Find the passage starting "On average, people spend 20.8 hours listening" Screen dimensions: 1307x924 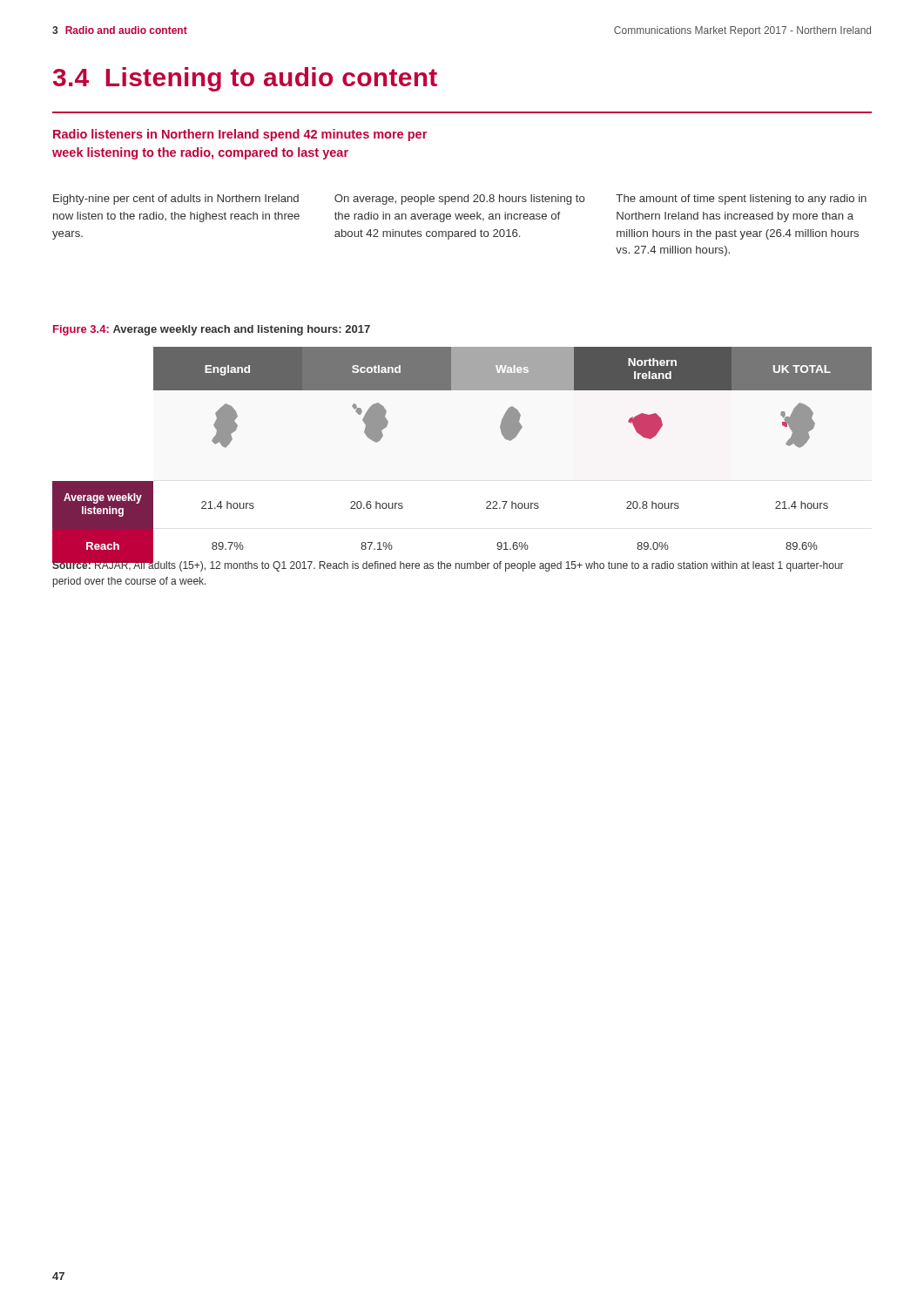460,216
